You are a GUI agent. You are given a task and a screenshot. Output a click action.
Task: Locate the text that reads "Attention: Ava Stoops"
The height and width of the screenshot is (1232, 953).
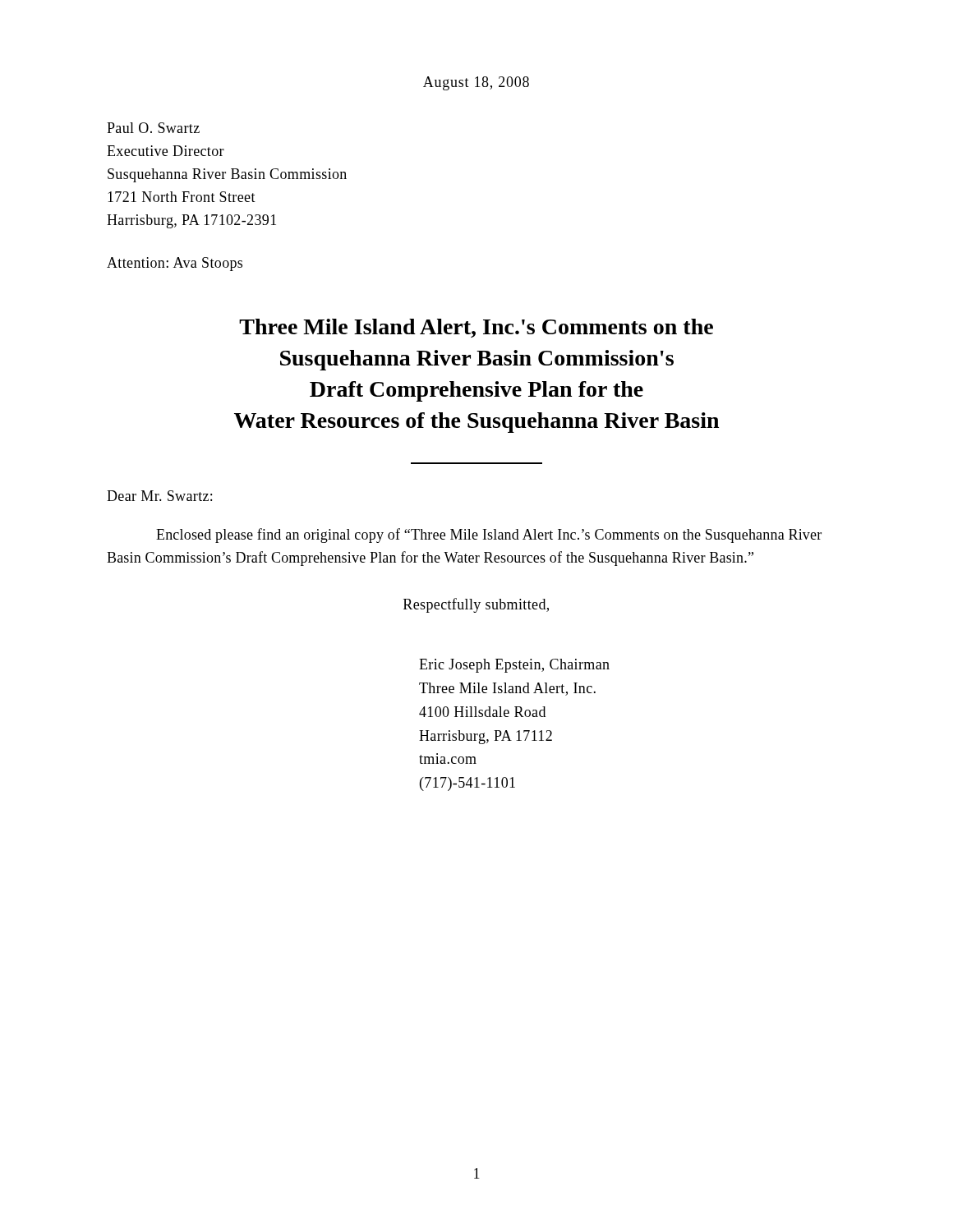point(175,263)
